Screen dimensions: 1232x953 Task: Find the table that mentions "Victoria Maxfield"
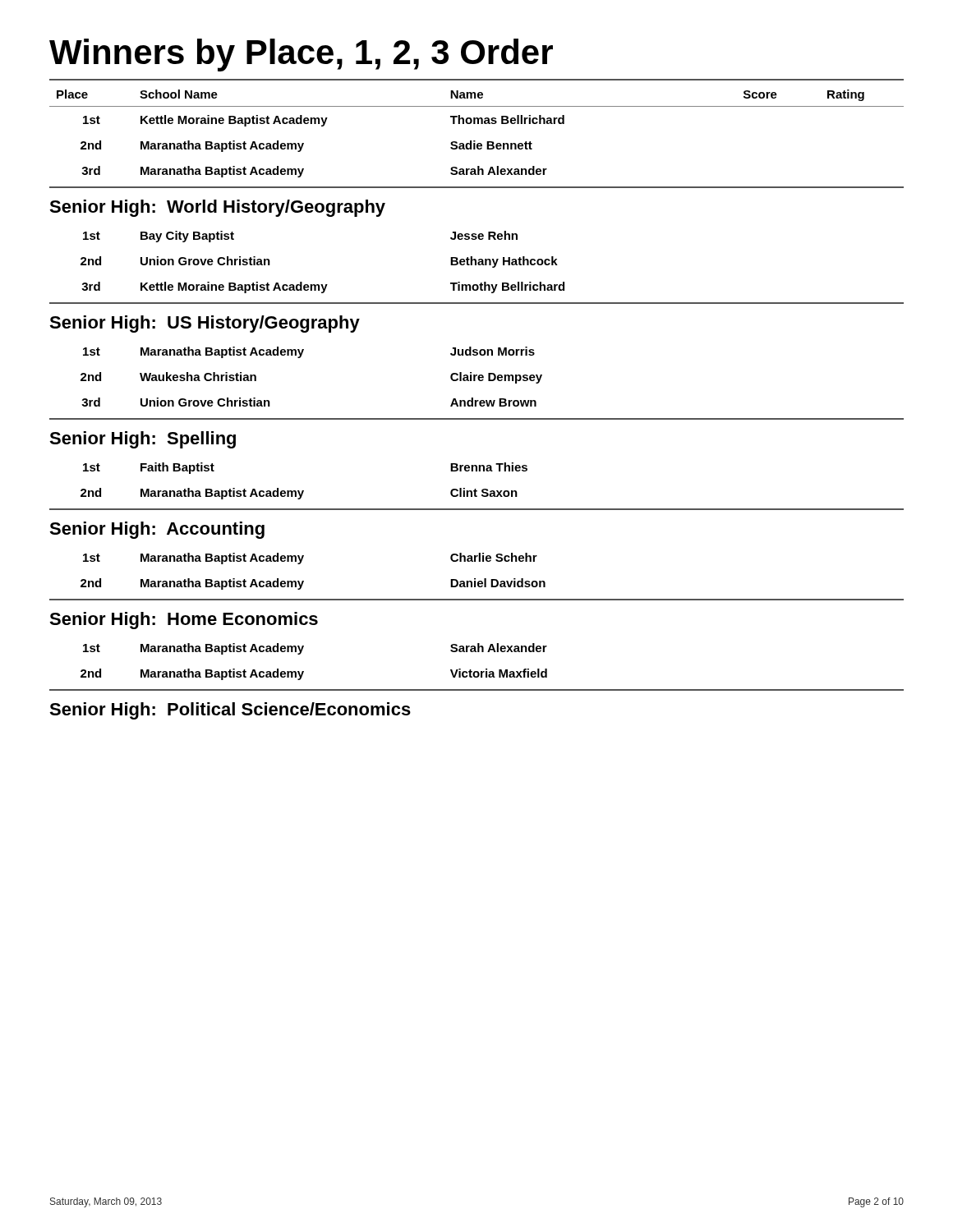click(476, 660)
